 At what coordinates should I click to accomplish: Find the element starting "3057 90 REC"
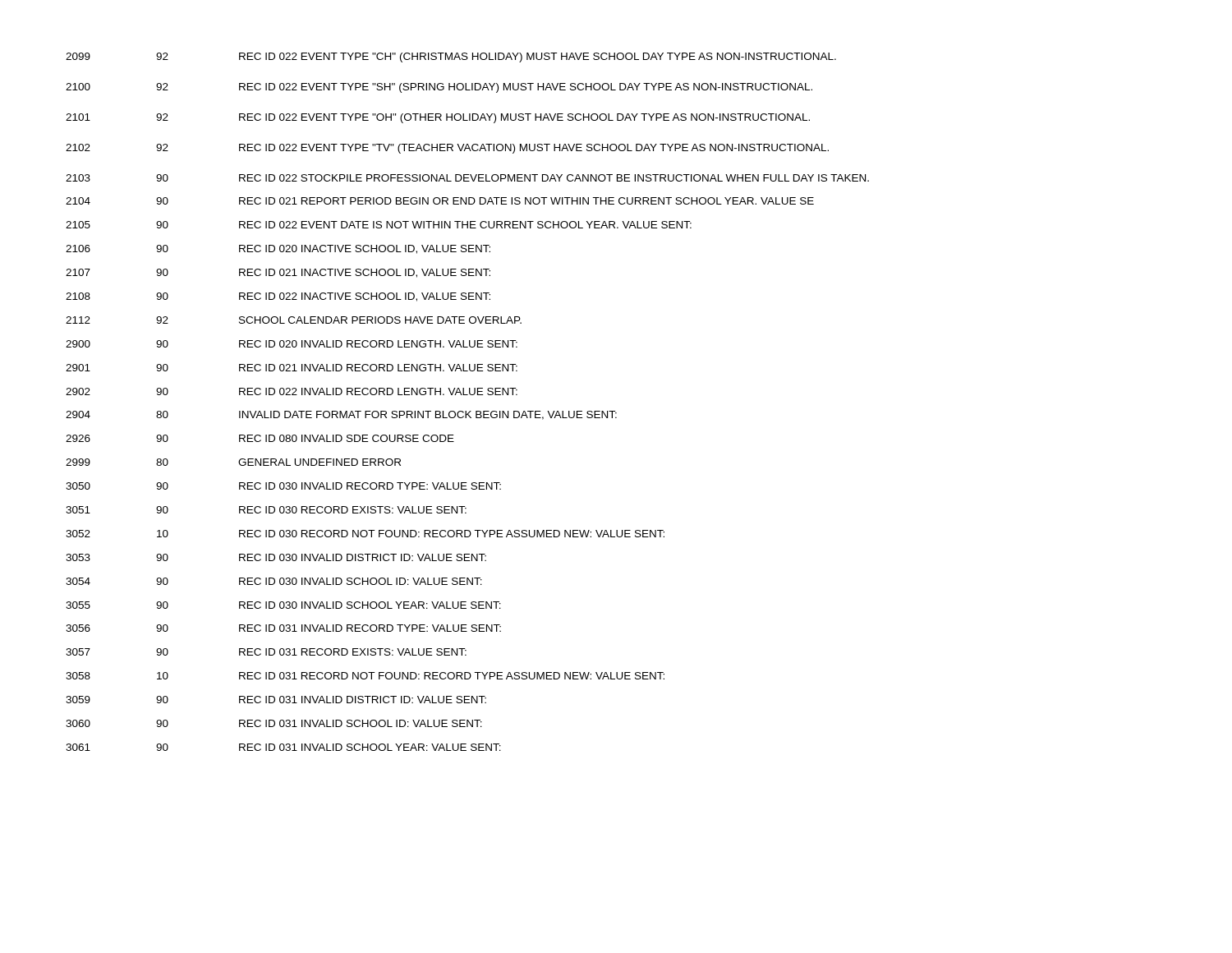click(266, 652)
